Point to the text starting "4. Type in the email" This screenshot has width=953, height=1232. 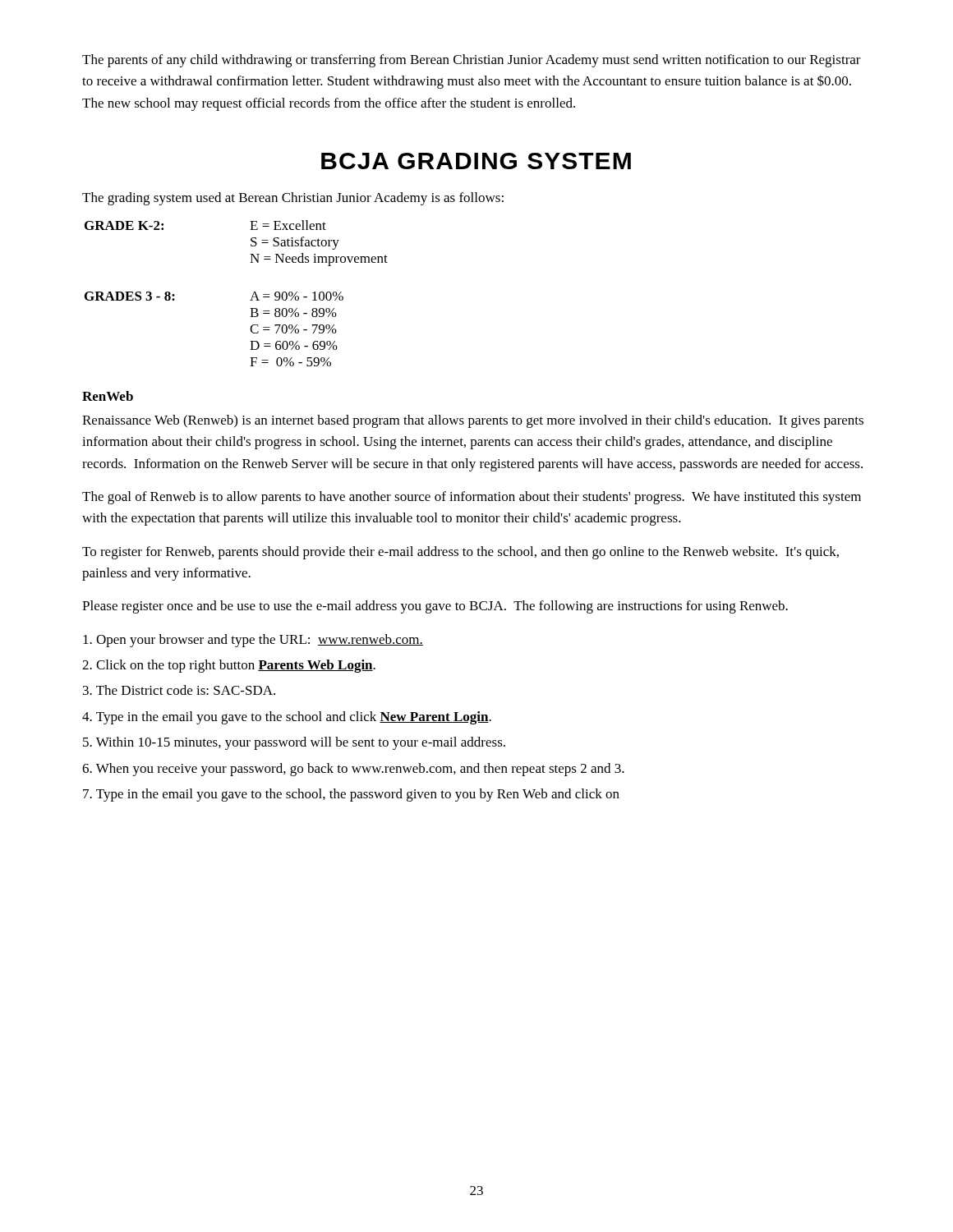tap(287, 716)
